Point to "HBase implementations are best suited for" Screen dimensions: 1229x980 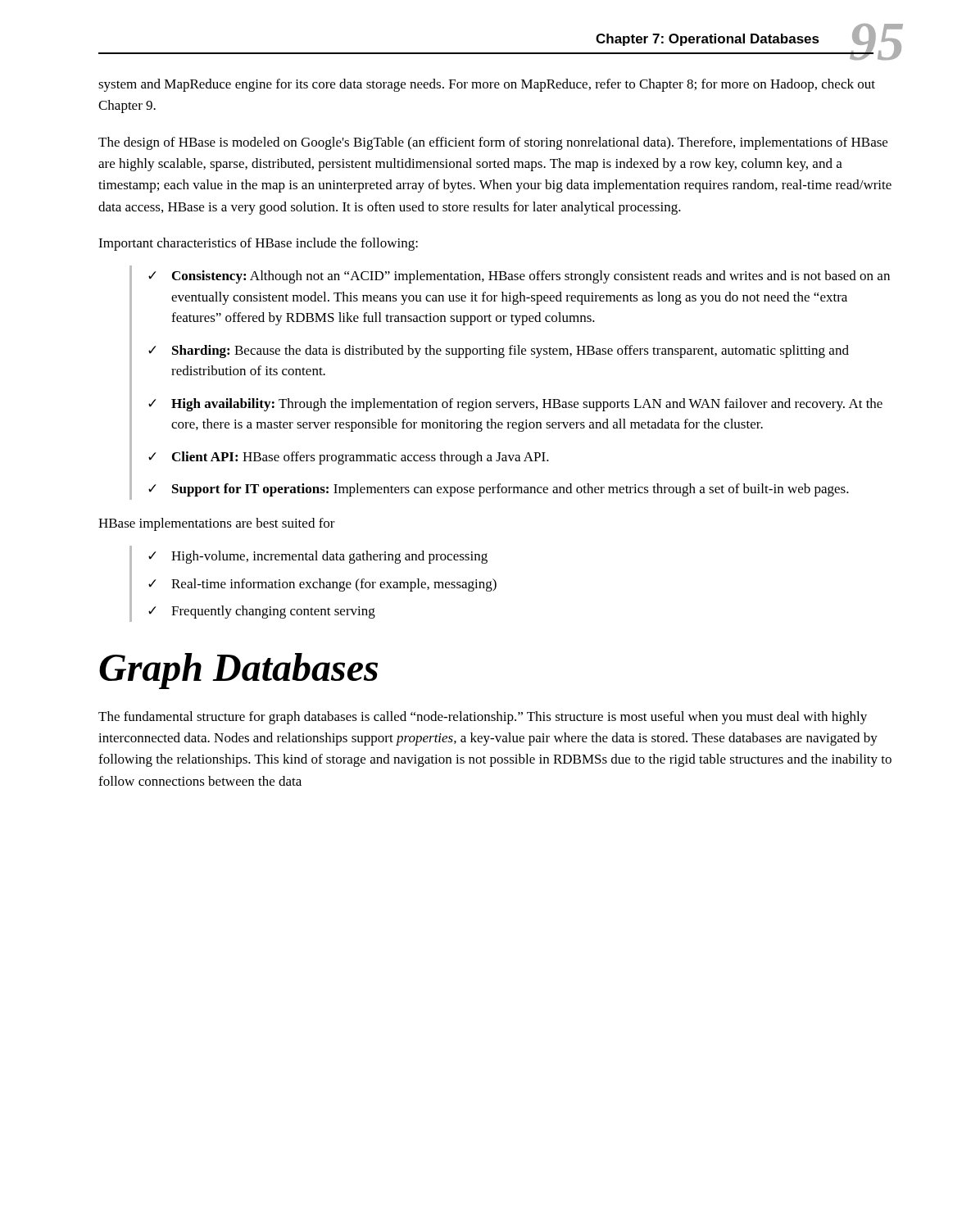pyautogui.click(x=216, y=523)
